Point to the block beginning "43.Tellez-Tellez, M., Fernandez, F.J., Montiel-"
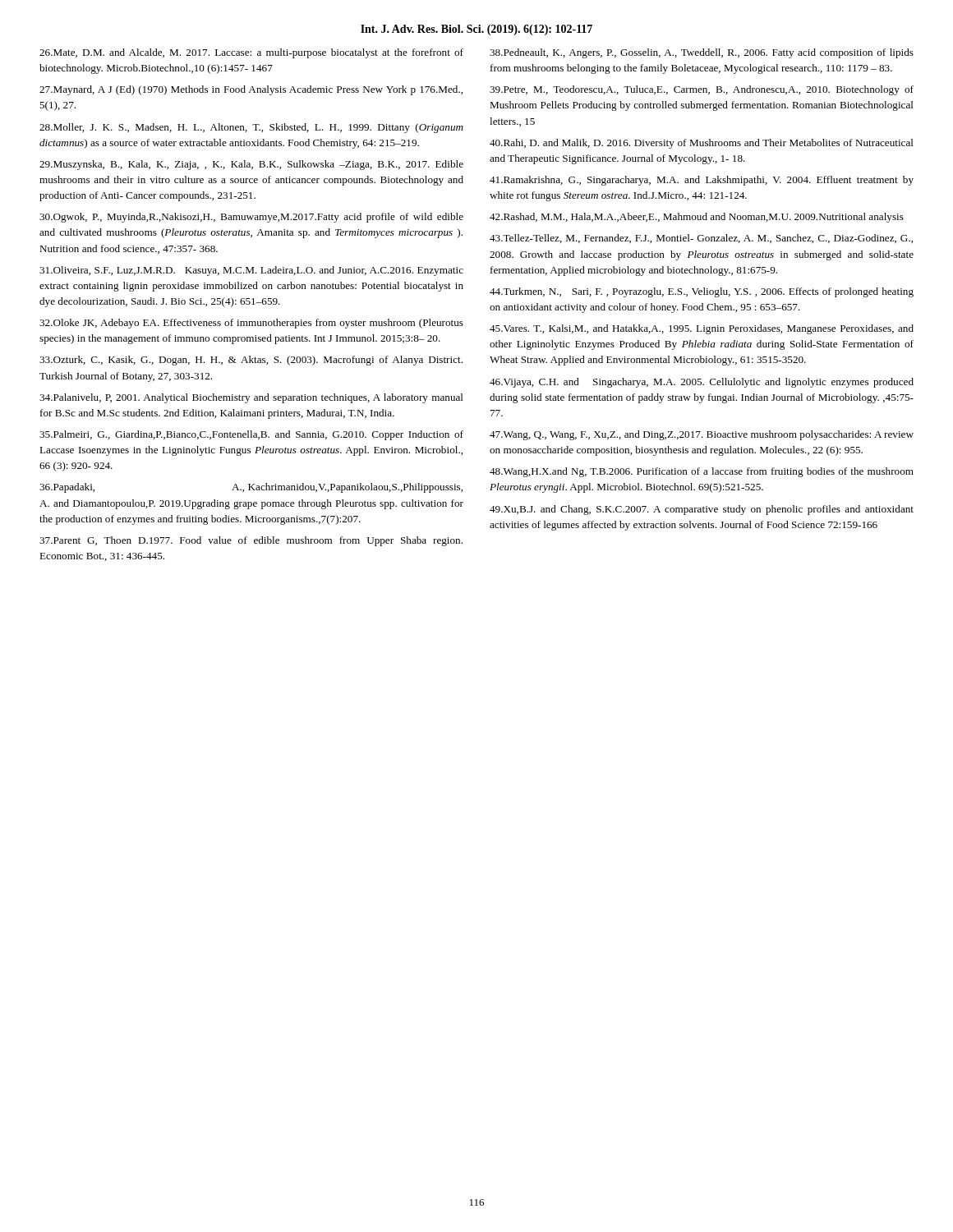The width and height of the screenshot is (953, 1232). pos(702,254)
